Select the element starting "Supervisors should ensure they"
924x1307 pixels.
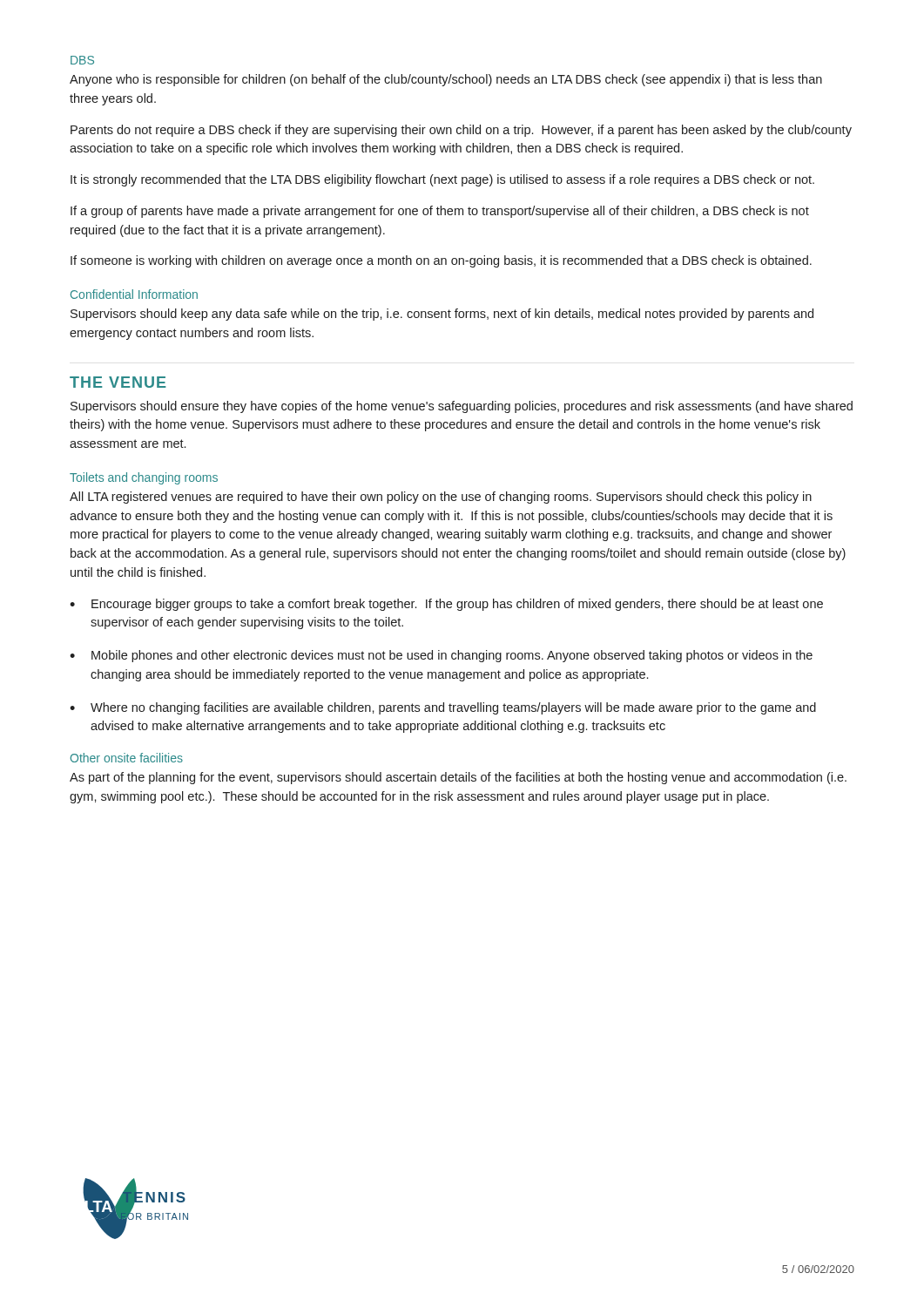[x=461, y=425]
